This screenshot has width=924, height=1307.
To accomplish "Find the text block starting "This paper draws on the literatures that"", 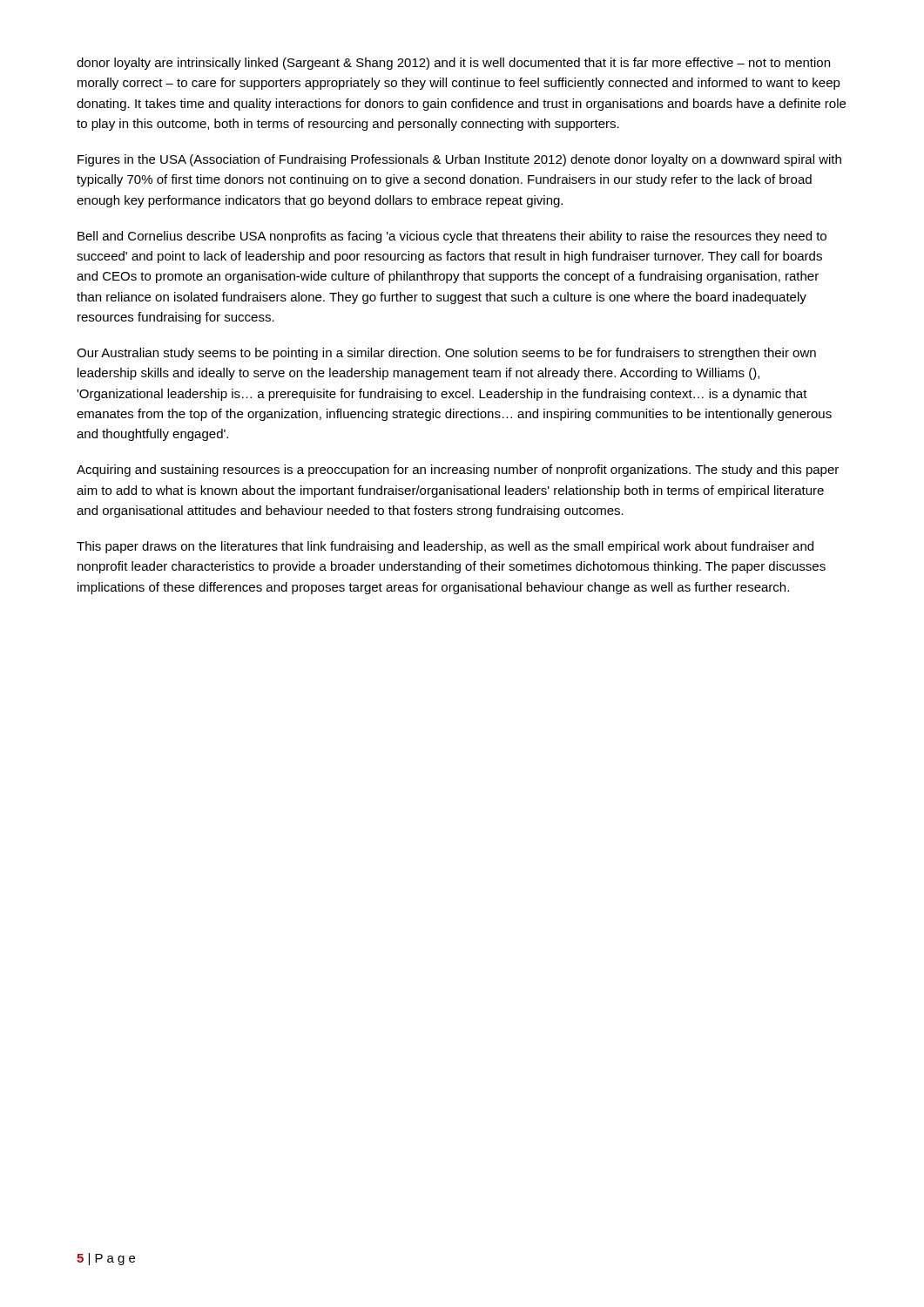I will (451, 566).
